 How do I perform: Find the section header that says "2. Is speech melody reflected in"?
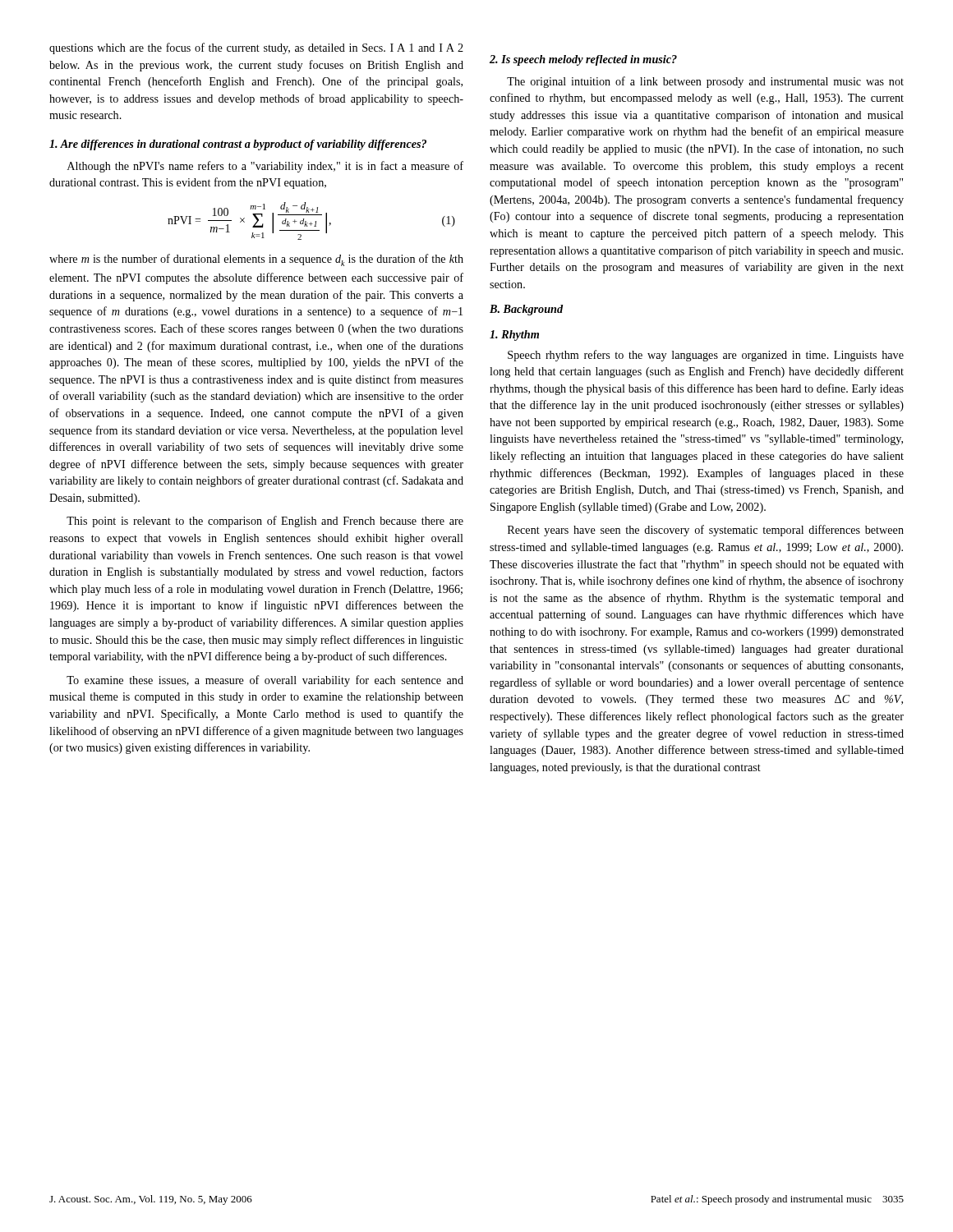coord(583,60)
